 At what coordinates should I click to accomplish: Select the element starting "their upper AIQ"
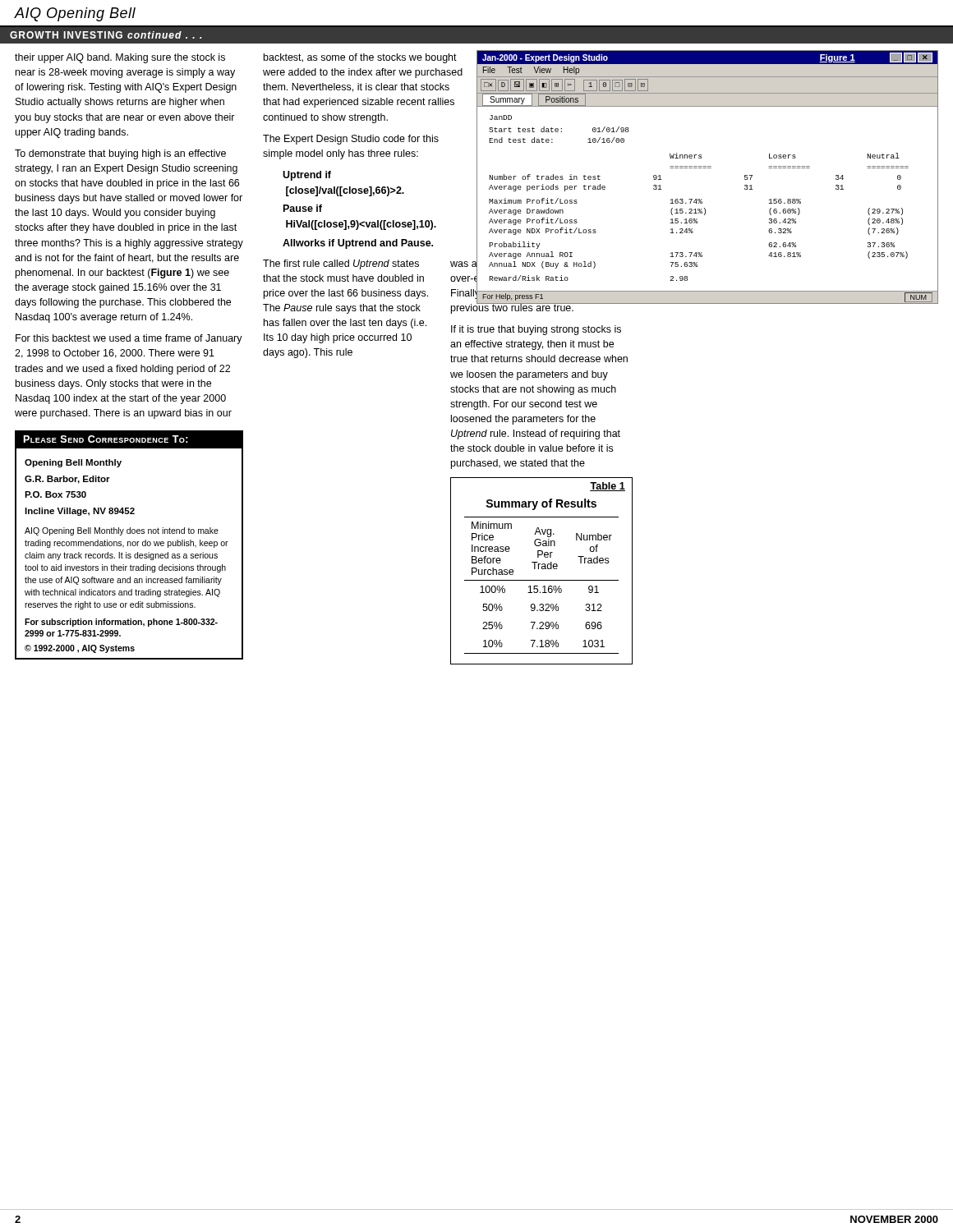pyautogui.click(x=129, y=95)
